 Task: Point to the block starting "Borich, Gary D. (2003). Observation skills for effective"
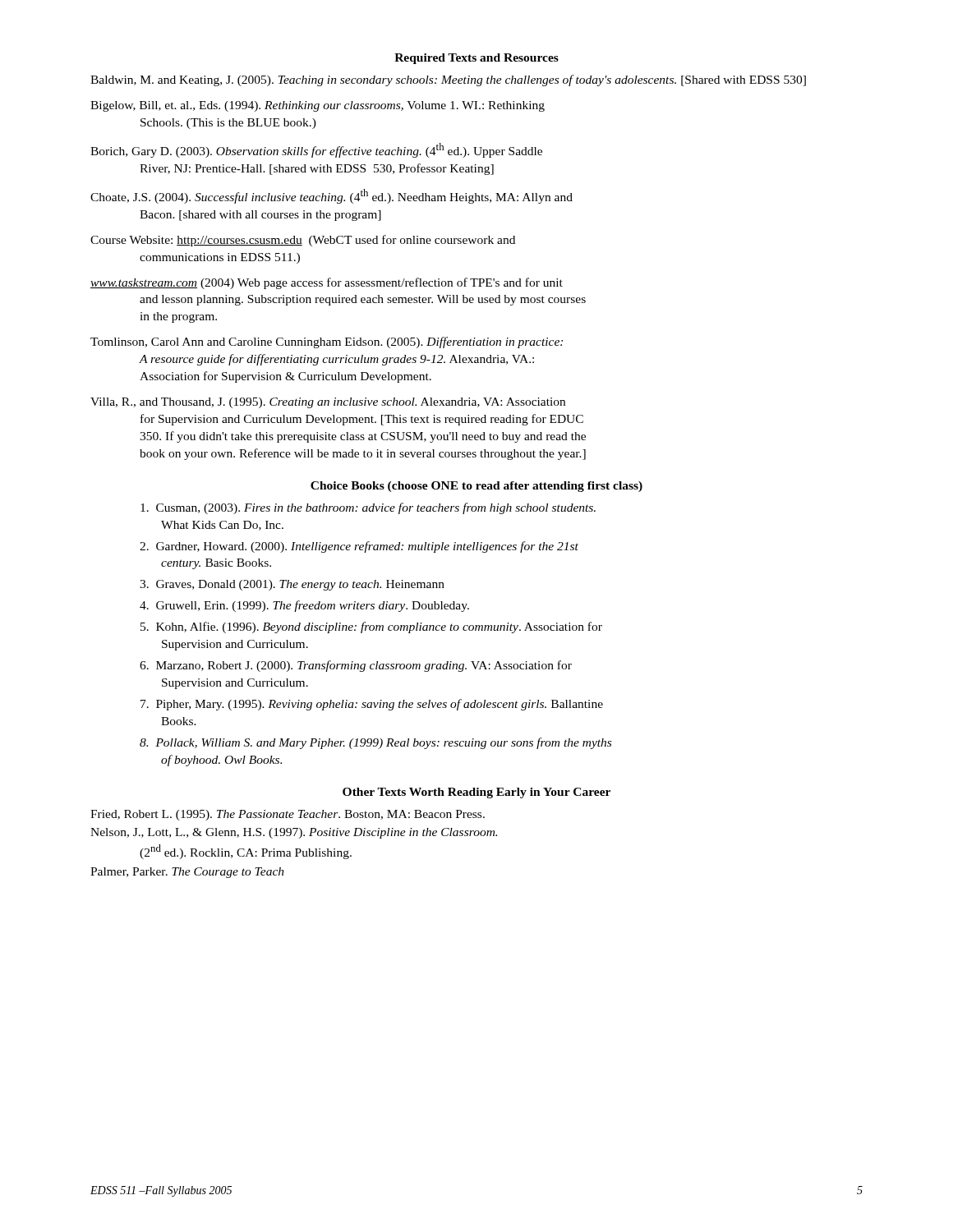tap(317, 159)
